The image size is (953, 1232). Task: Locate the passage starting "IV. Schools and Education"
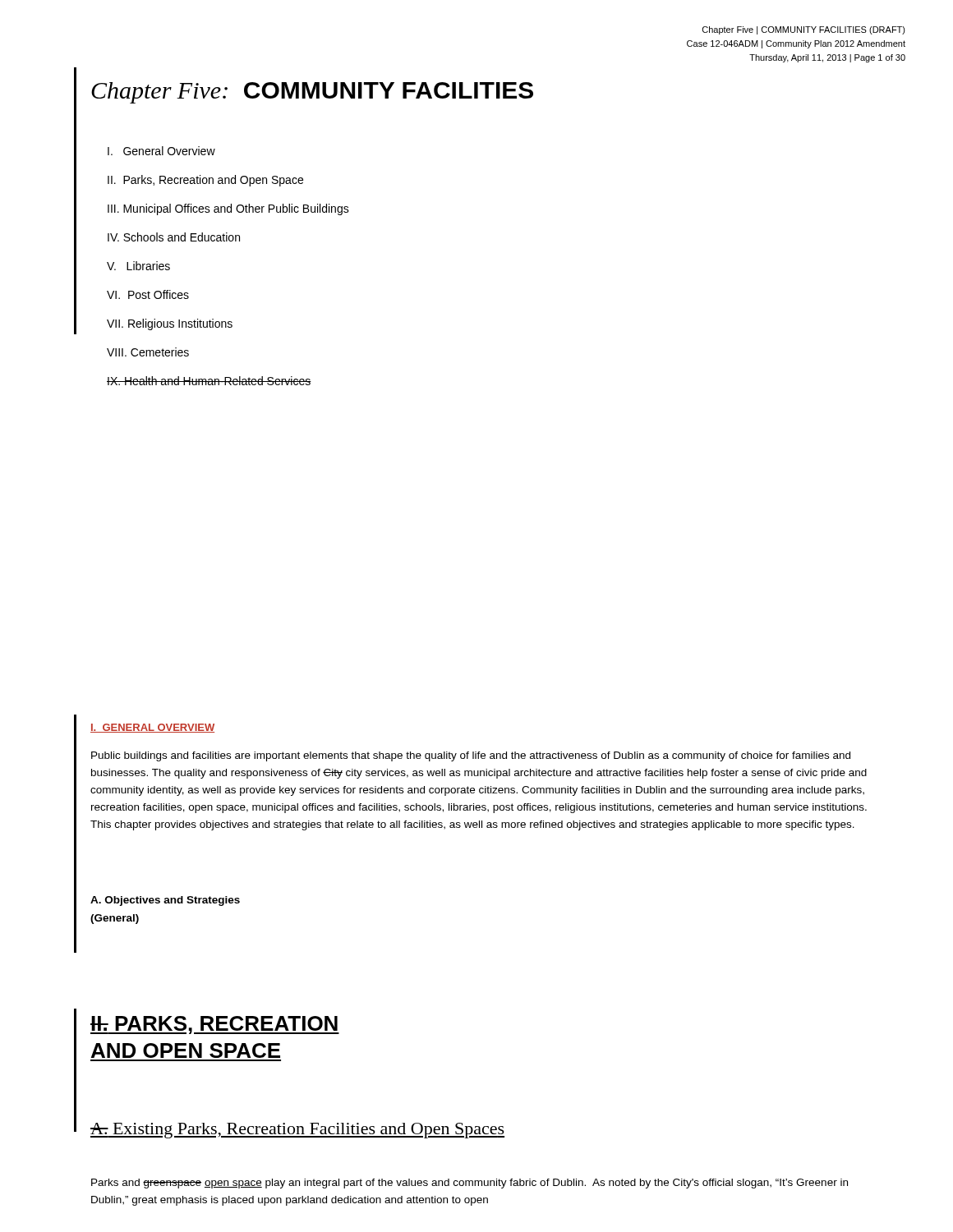click(174, 237)
